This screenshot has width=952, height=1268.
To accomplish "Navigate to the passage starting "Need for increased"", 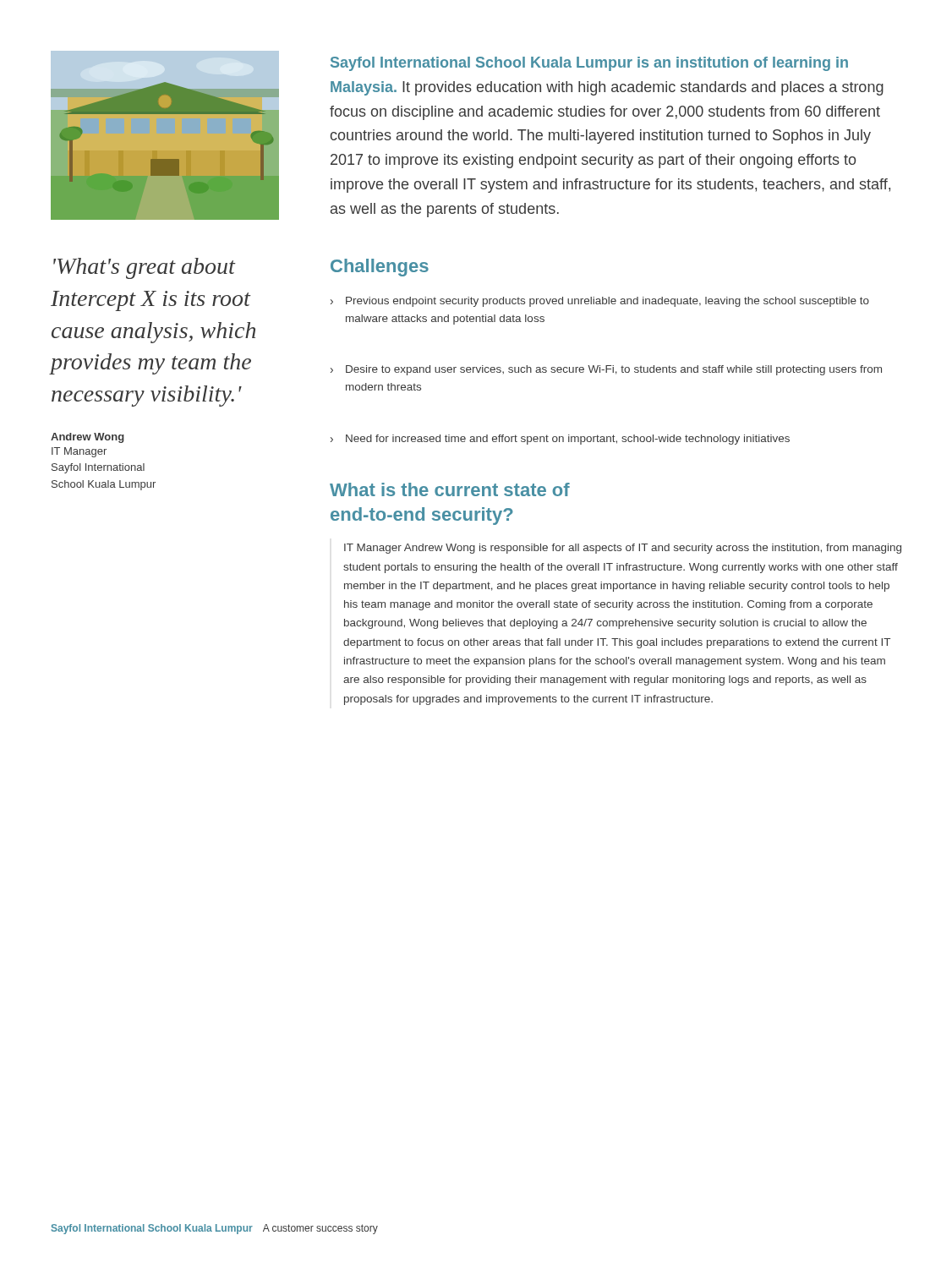I will (617, 439).
